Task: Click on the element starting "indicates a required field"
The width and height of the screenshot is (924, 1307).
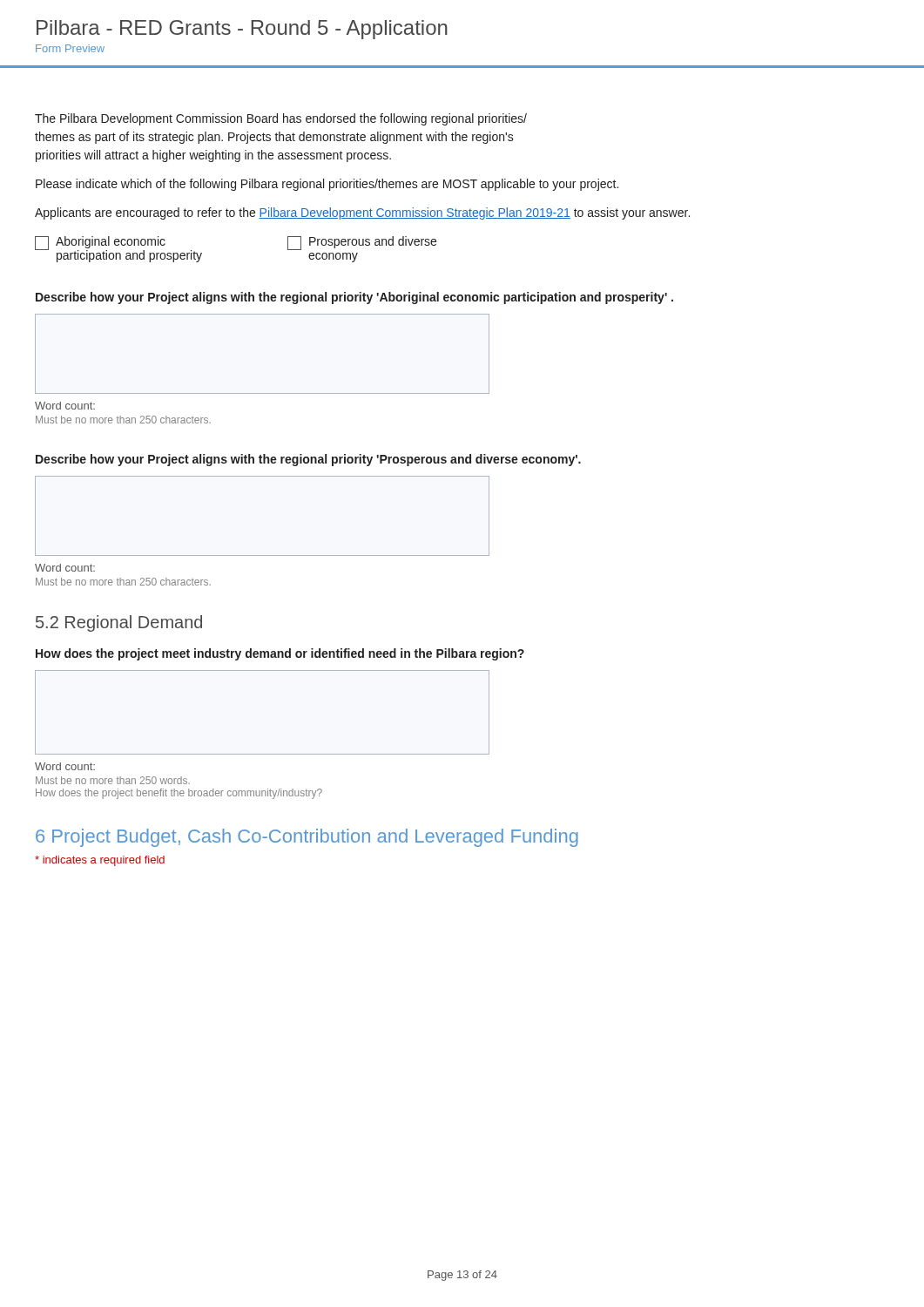Action: pos(100,860)
